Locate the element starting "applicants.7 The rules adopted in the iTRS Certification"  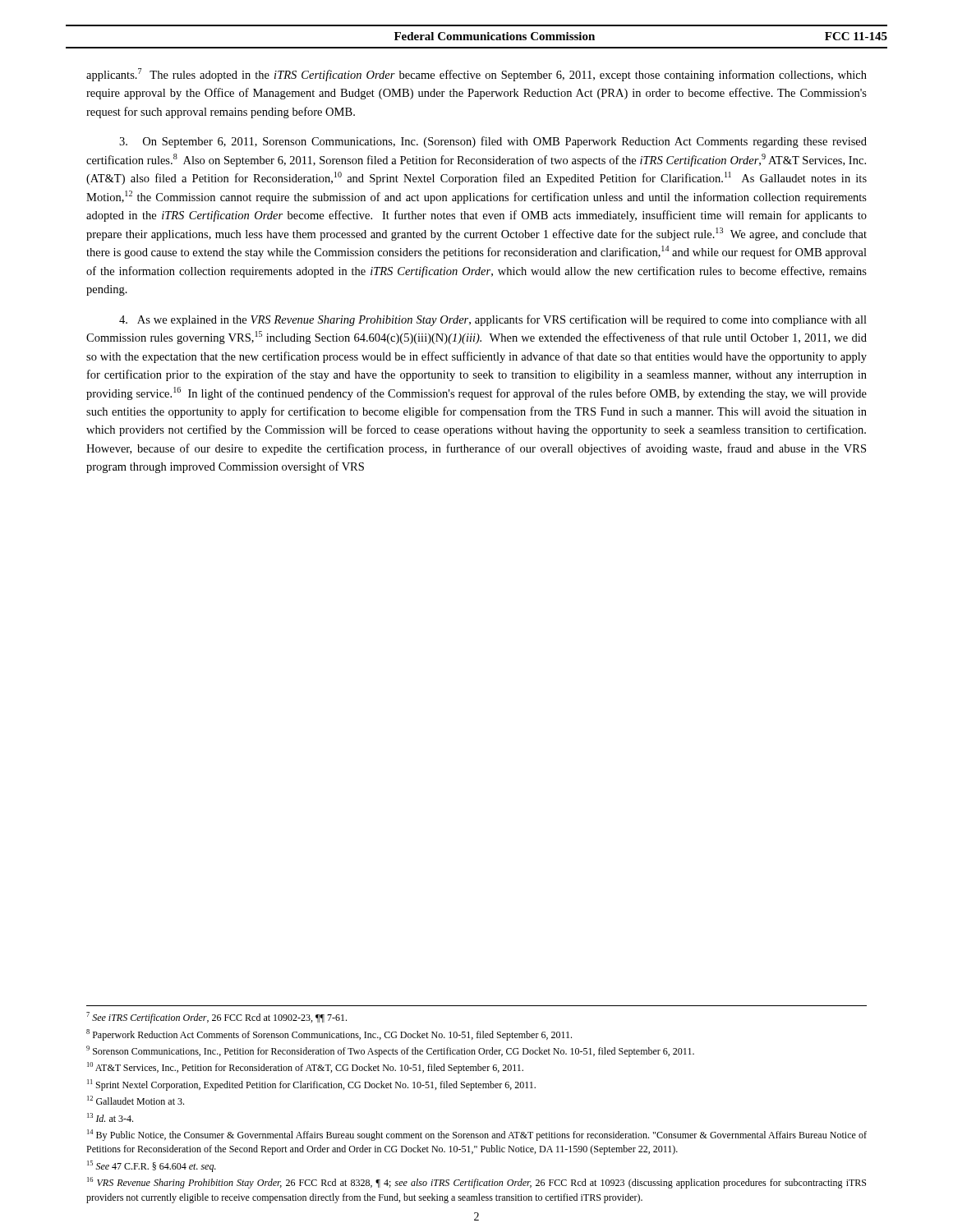(476, 92)
